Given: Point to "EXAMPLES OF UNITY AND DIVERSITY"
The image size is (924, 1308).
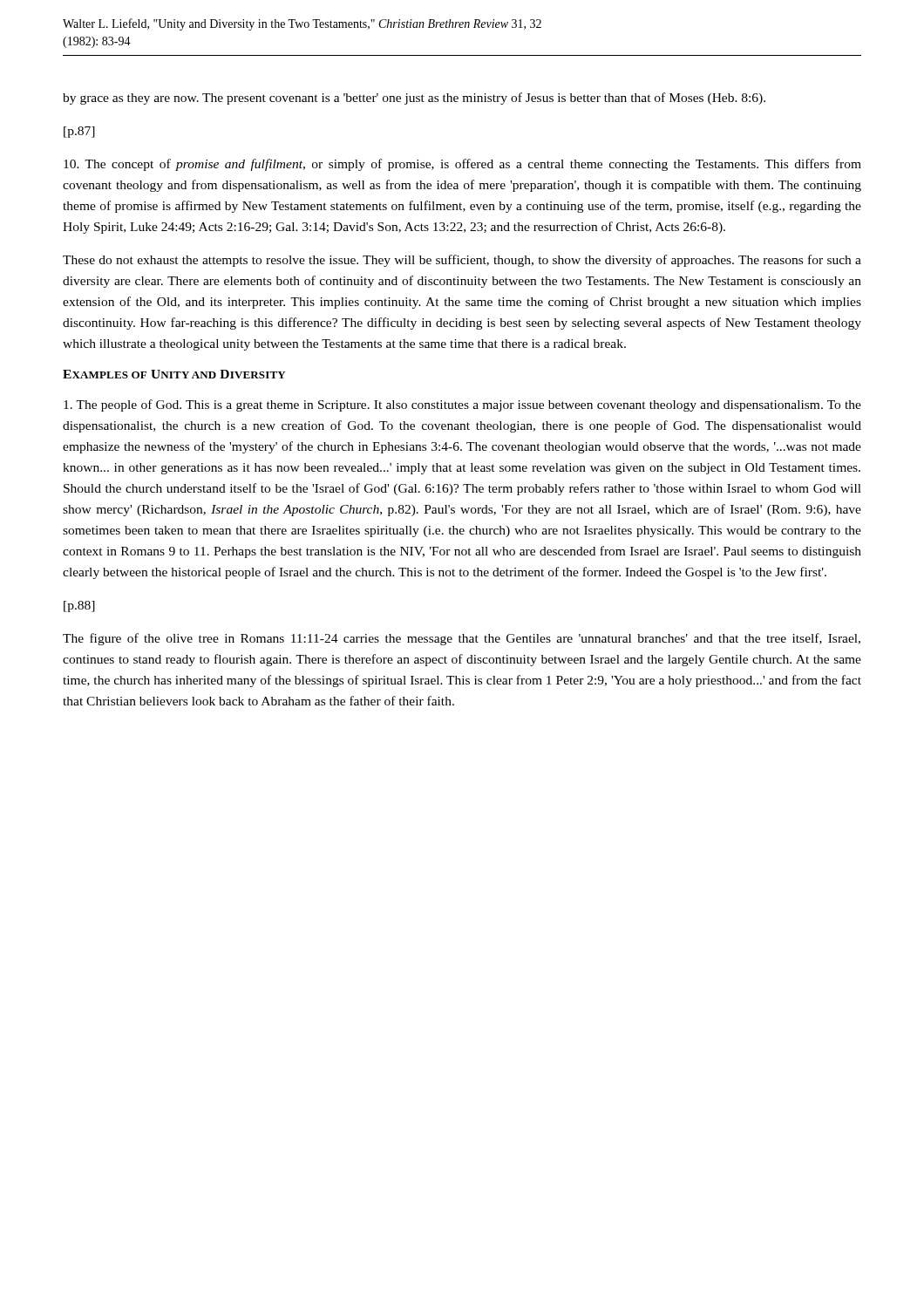Looking at the screenshot, I should (x=174, y=374).
